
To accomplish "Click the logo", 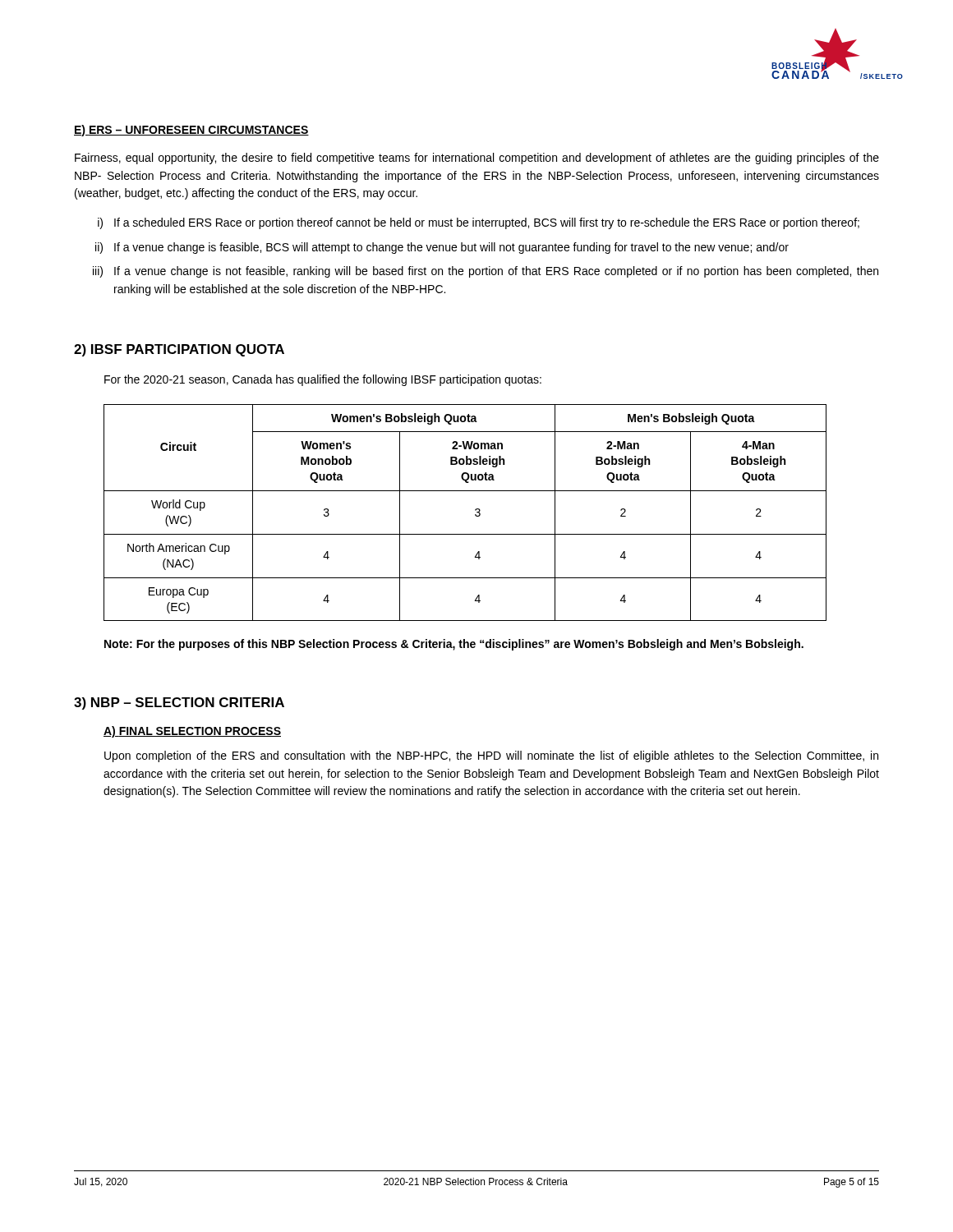I will click(836, 54).
